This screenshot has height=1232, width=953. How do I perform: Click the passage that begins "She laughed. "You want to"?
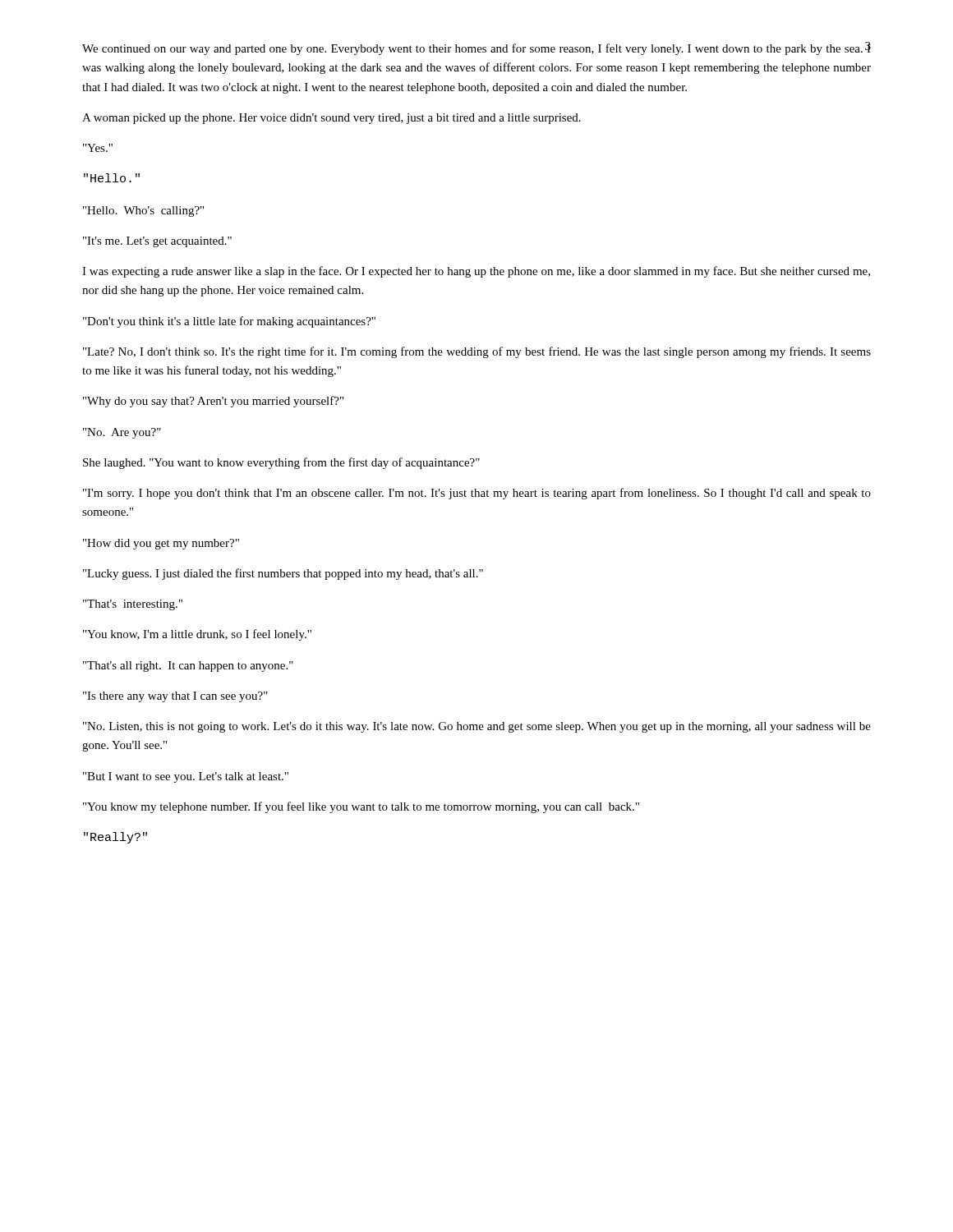click(x=476, y=463)
